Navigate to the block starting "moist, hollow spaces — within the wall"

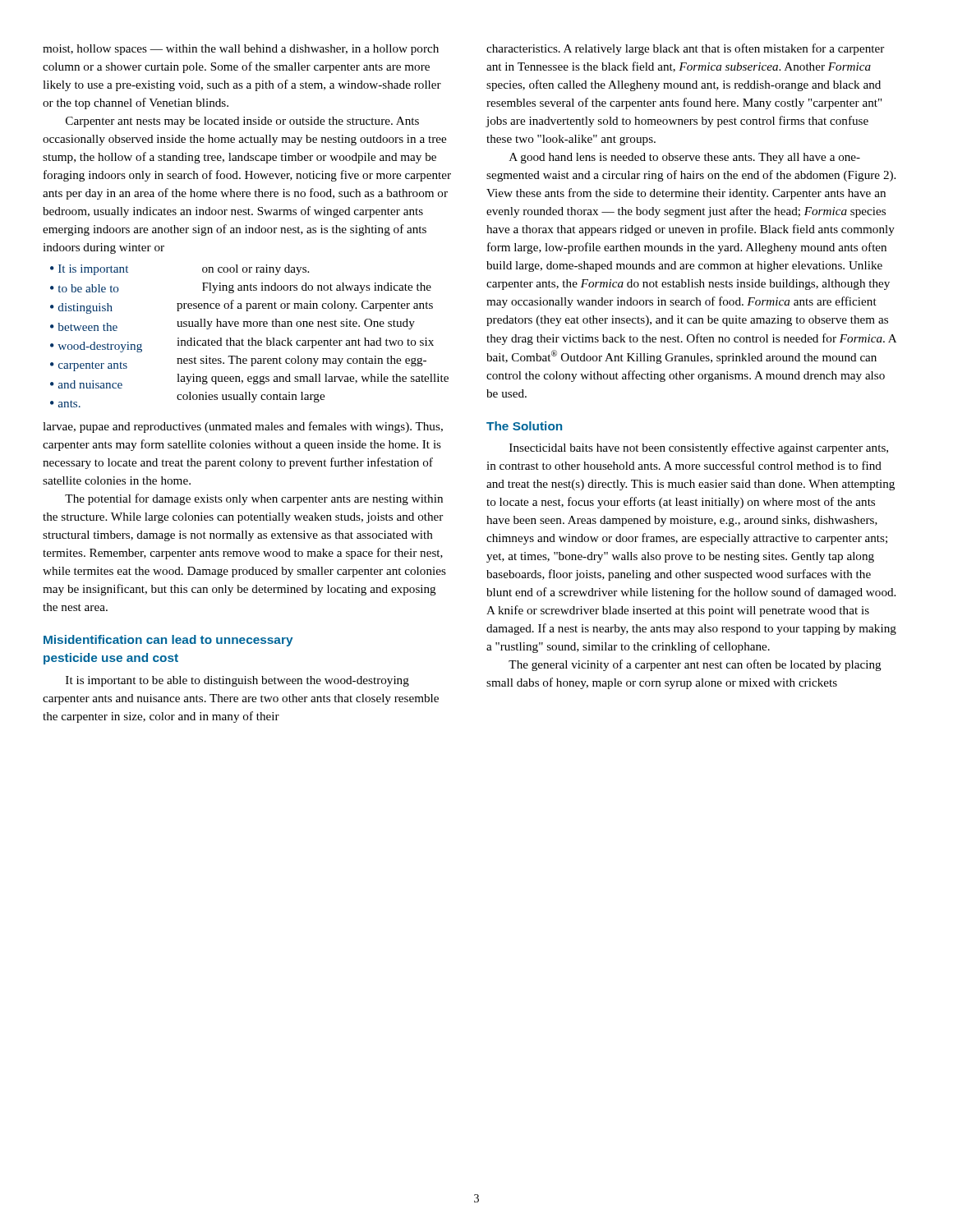248,76
